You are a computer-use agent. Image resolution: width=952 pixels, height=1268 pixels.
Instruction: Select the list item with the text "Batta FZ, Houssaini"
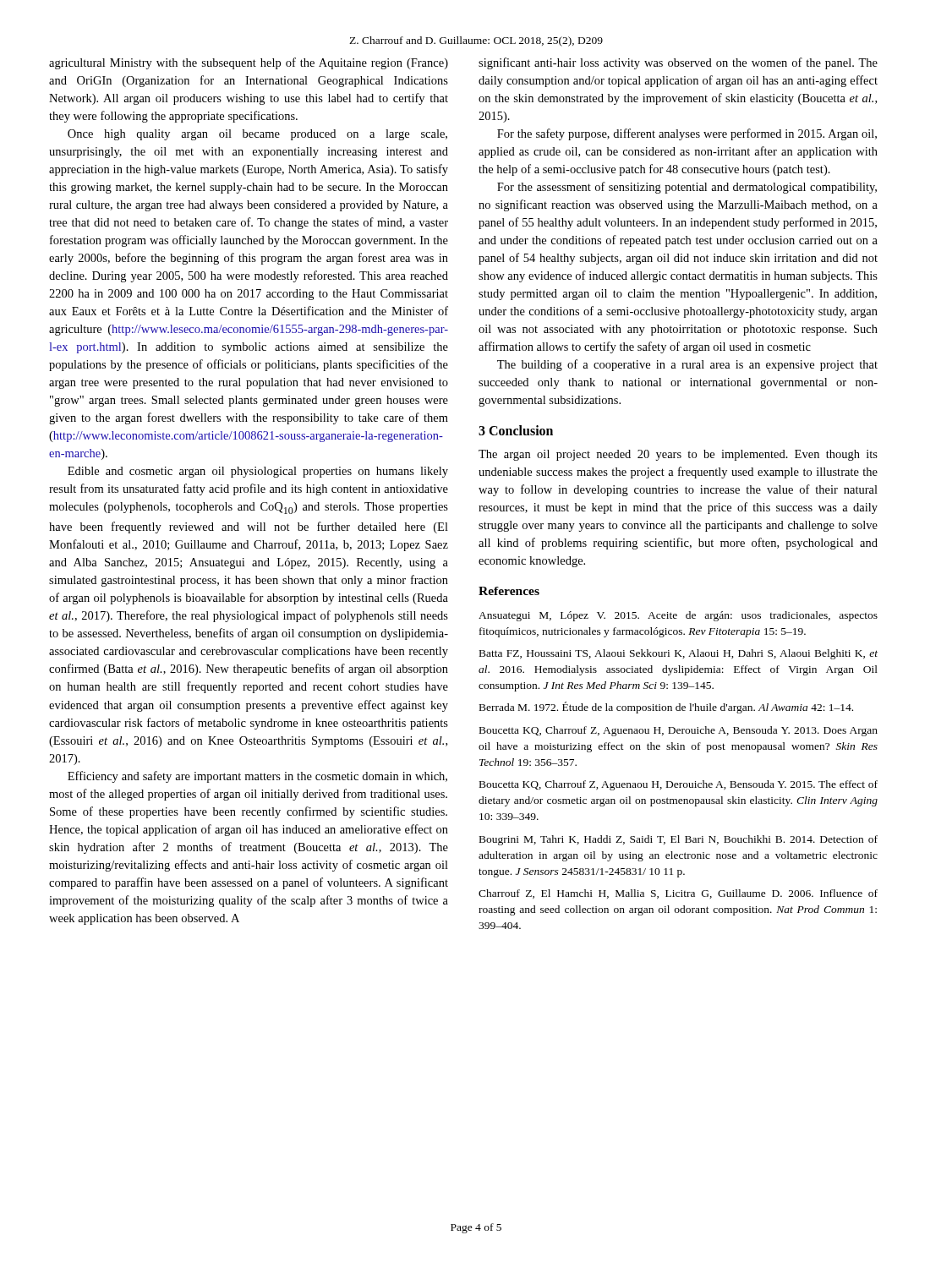pos(678,669)
